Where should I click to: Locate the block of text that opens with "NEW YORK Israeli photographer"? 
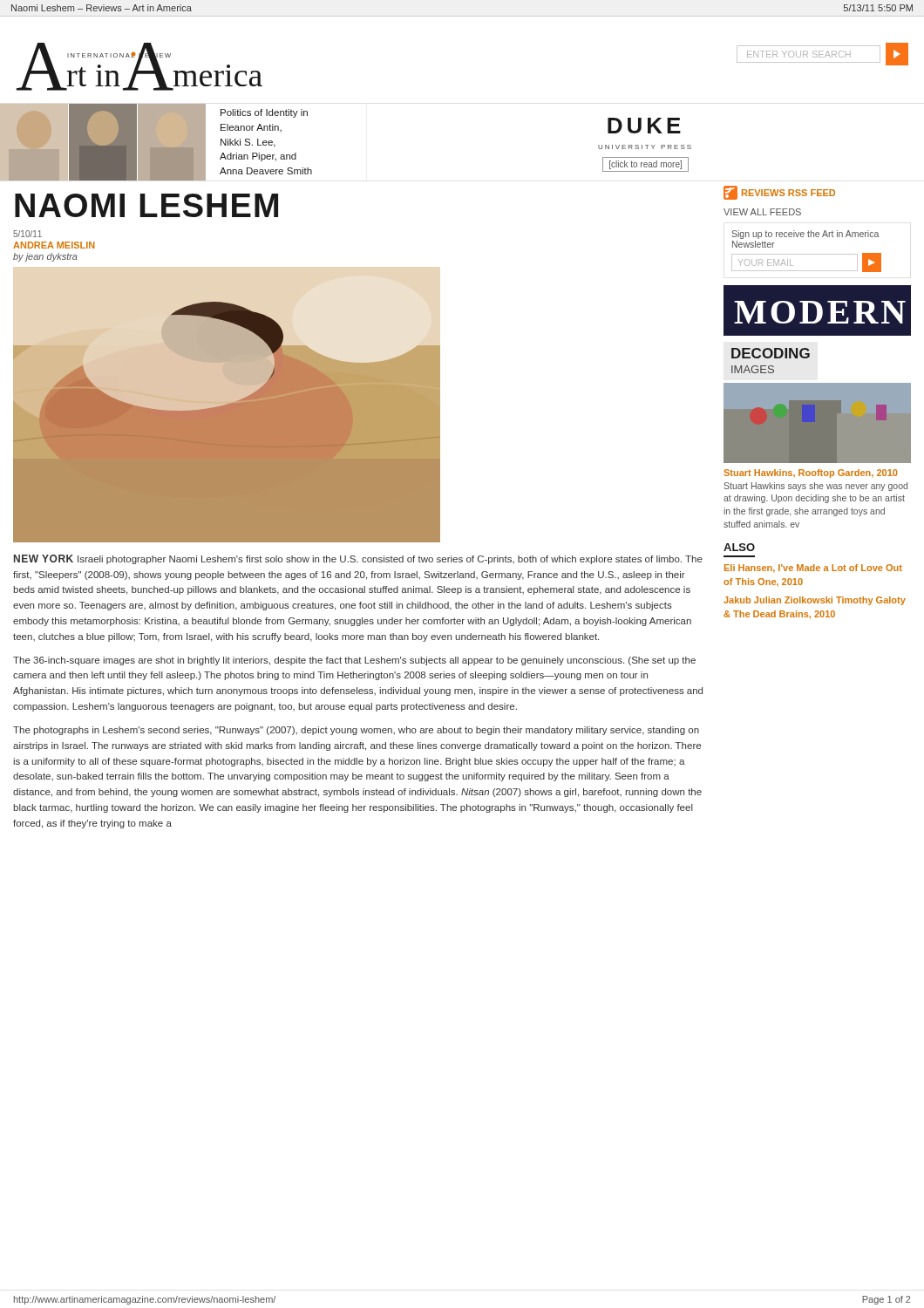pyautogui.click(x=358, y=597)
